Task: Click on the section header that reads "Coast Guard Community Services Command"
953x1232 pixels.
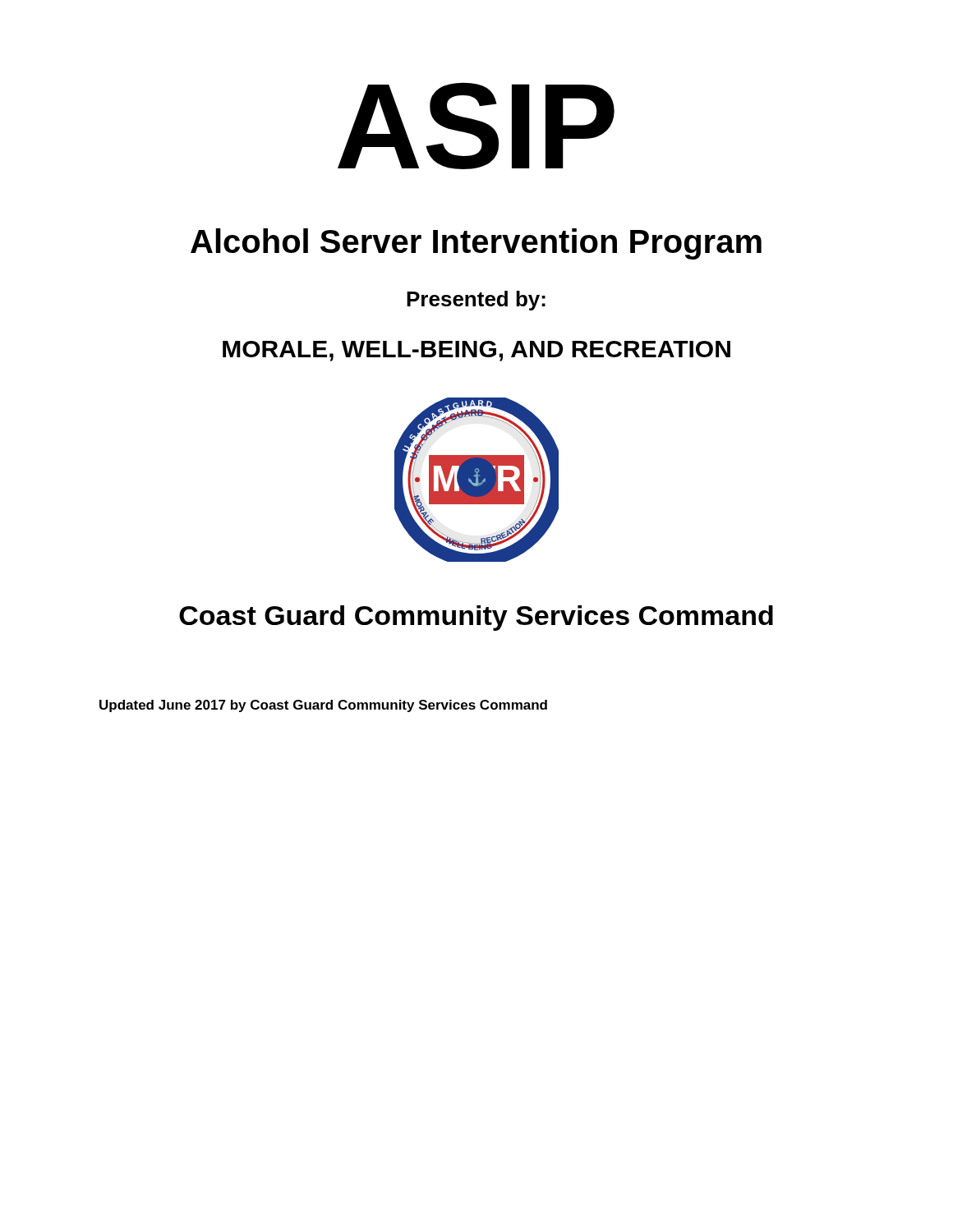Action: [x=476, y=615]
